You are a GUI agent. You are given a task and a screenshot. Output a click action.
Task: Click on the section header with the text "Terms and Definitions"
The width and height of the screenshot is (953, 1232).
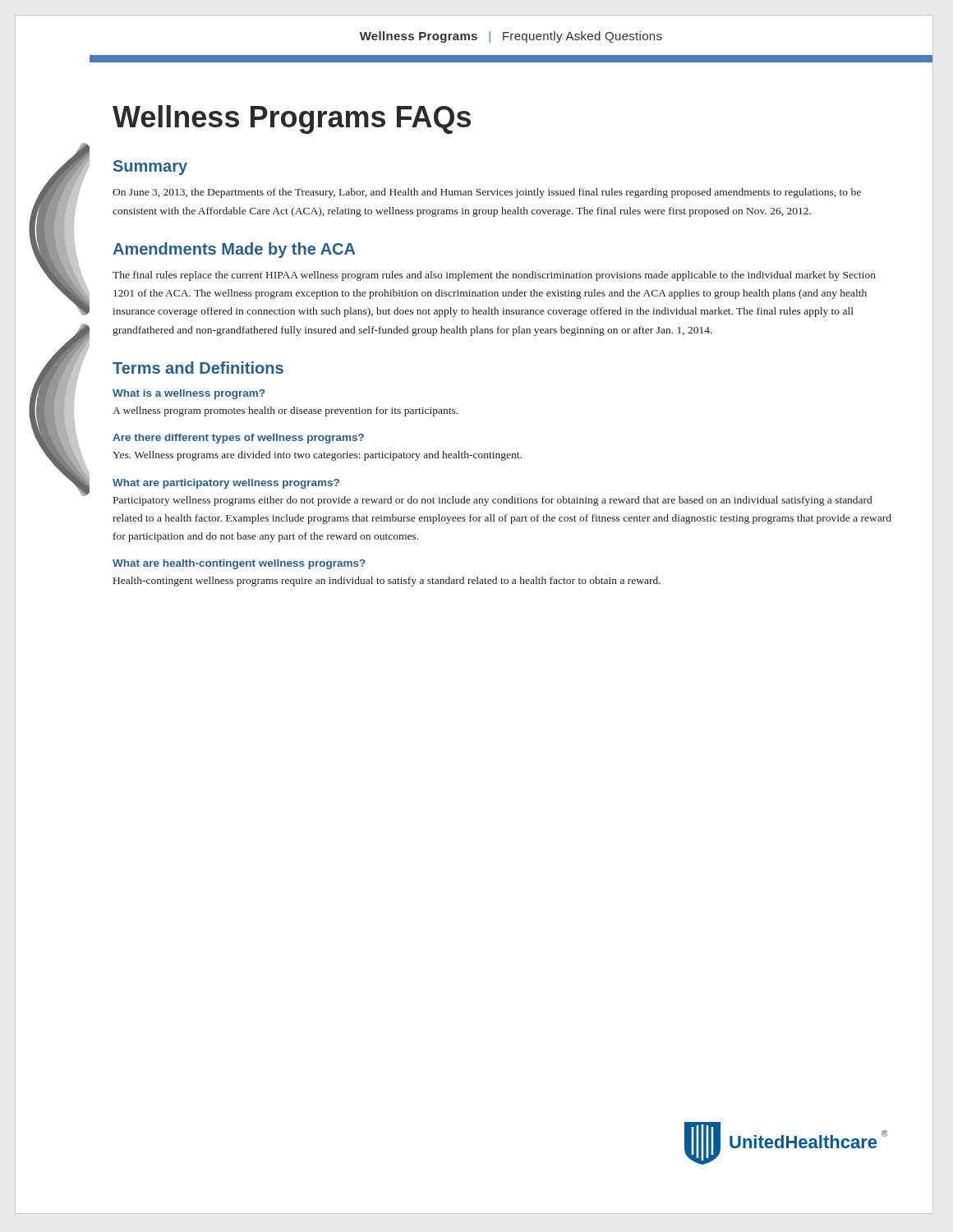coord(198,368)
